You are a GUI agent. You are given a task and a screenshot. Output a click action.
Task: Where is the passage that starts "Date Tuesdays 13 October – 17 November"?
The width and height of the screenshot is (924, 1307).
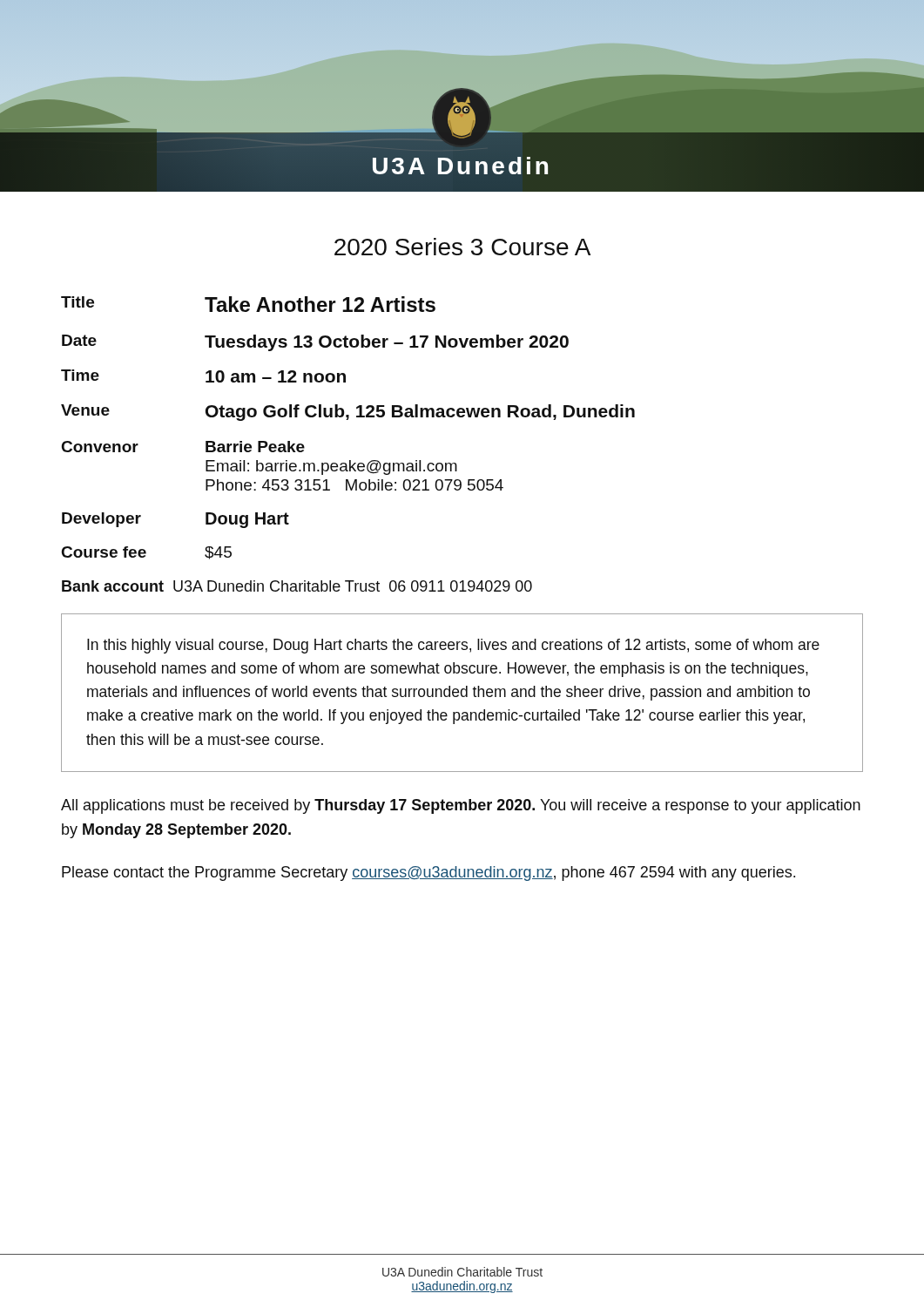[462, 342]
